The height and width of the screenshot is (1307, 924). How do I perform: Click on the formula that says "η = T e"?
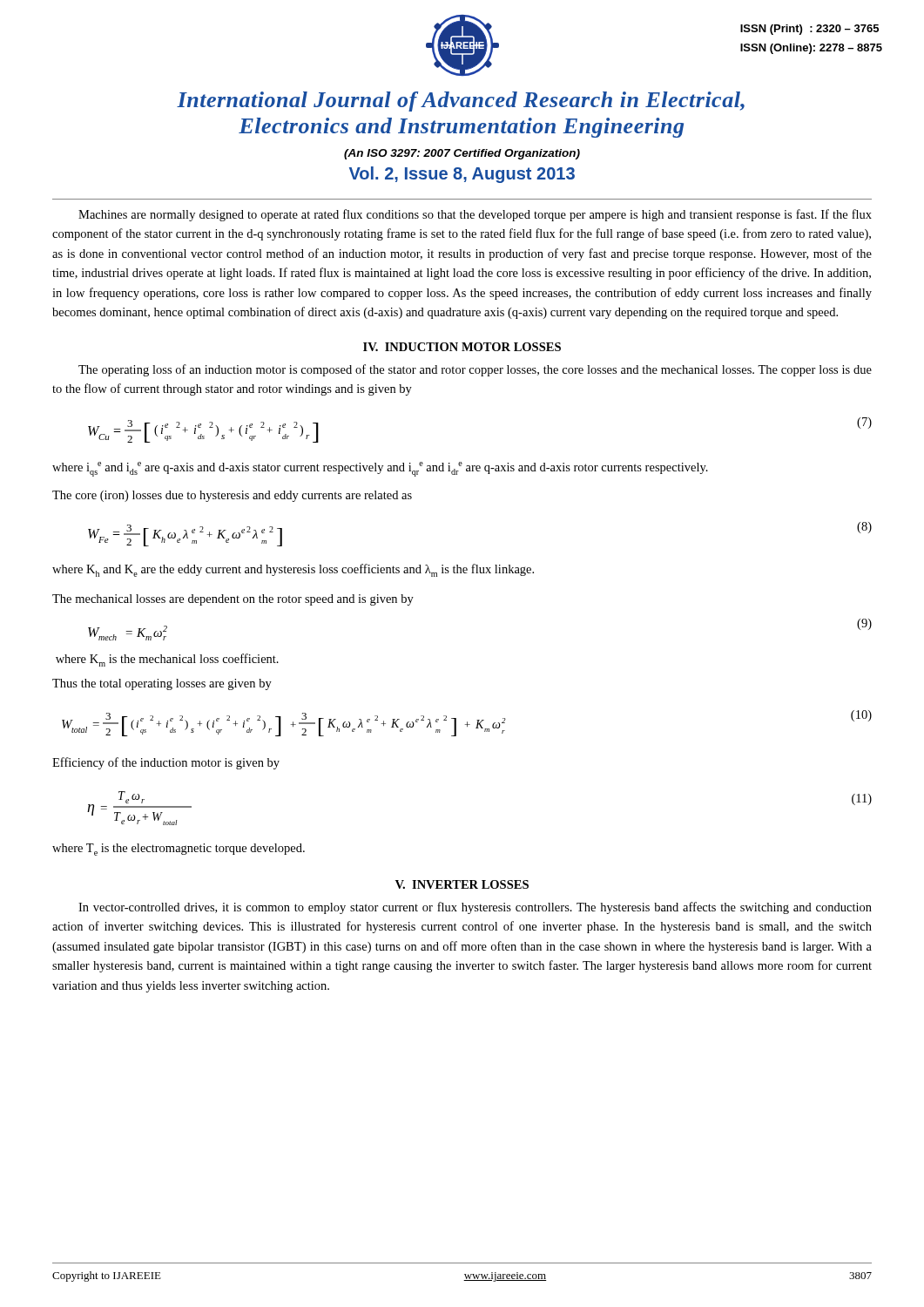(x=152, y=807)
